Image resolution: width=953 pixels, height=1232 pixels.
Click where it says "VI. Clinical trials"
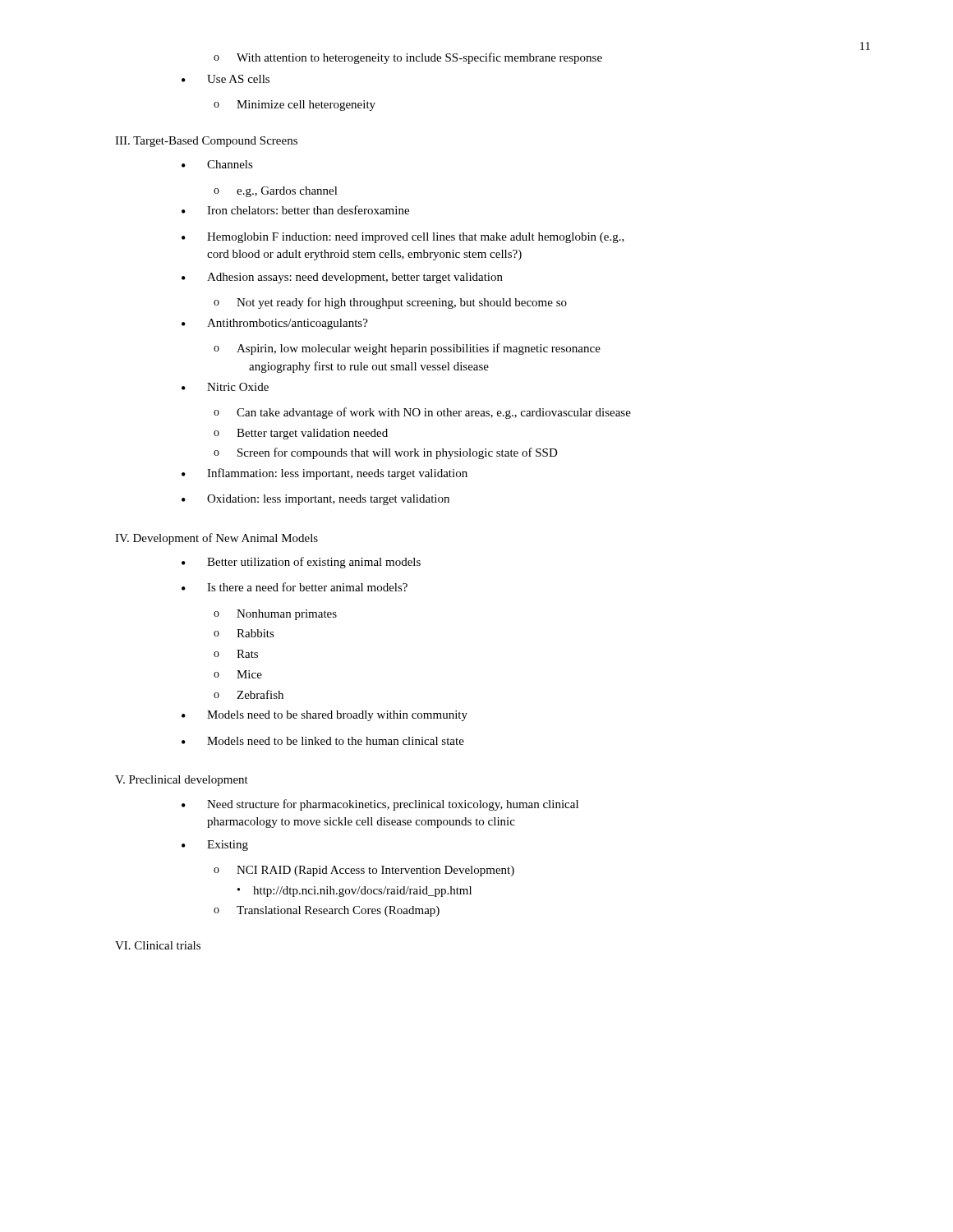[158, 946]
